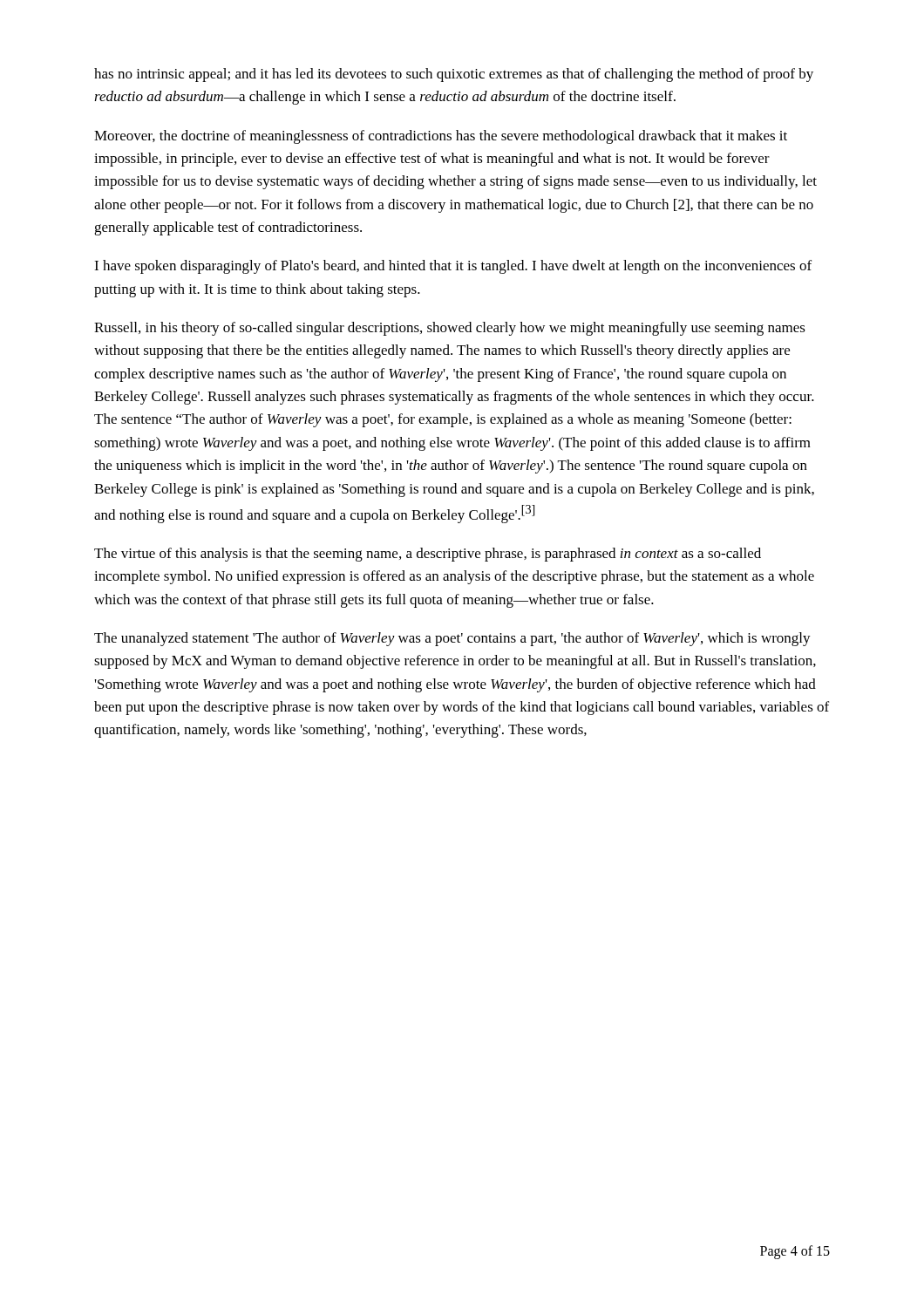This screenshot has height=1308, width=924.
Task: Select the text block with the text "Moreover, the doctrine"
Action: tap(455, 181)
